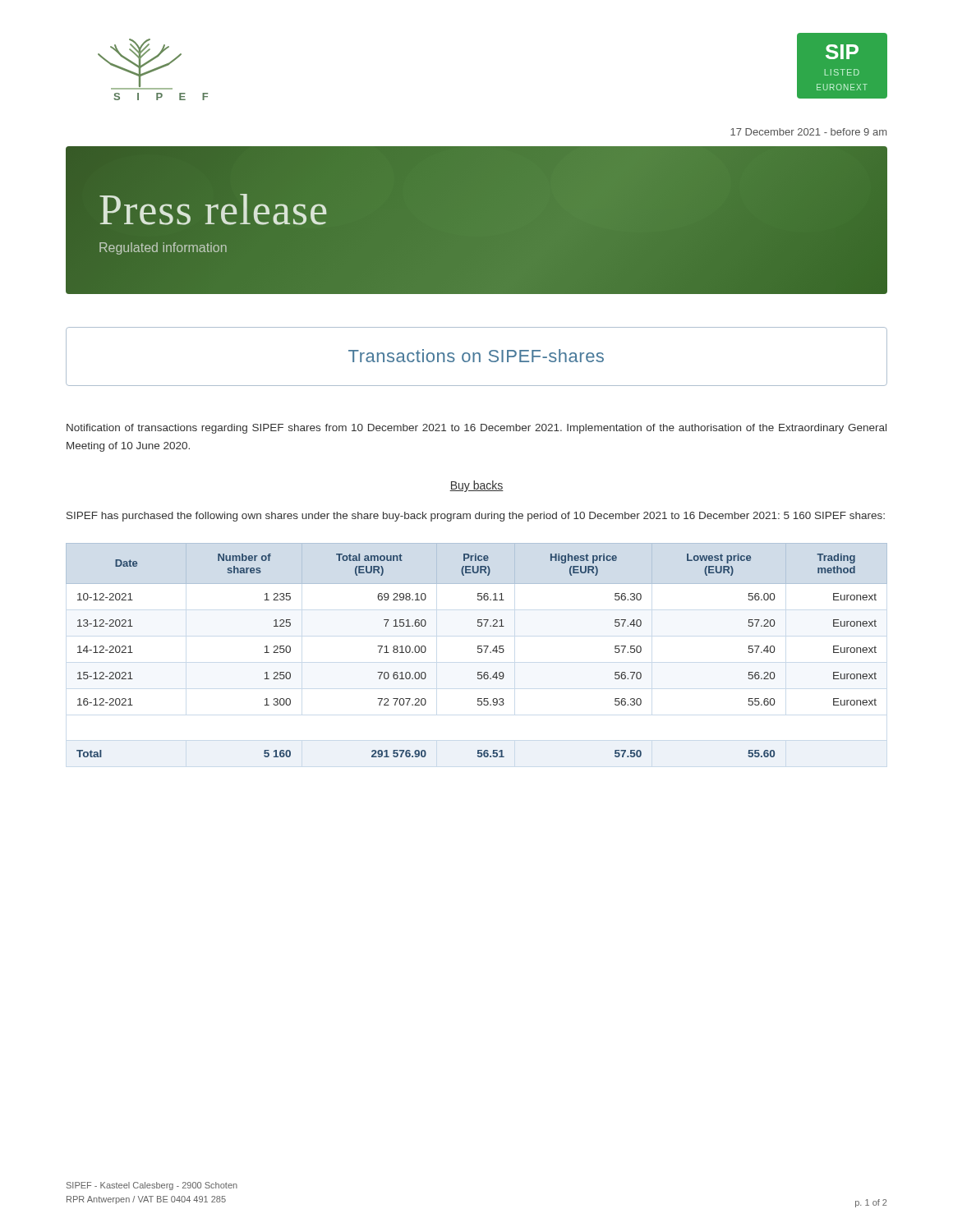Find the text block starting "Buy backs"
953x1232 pixels.
(x=476, y=486)
